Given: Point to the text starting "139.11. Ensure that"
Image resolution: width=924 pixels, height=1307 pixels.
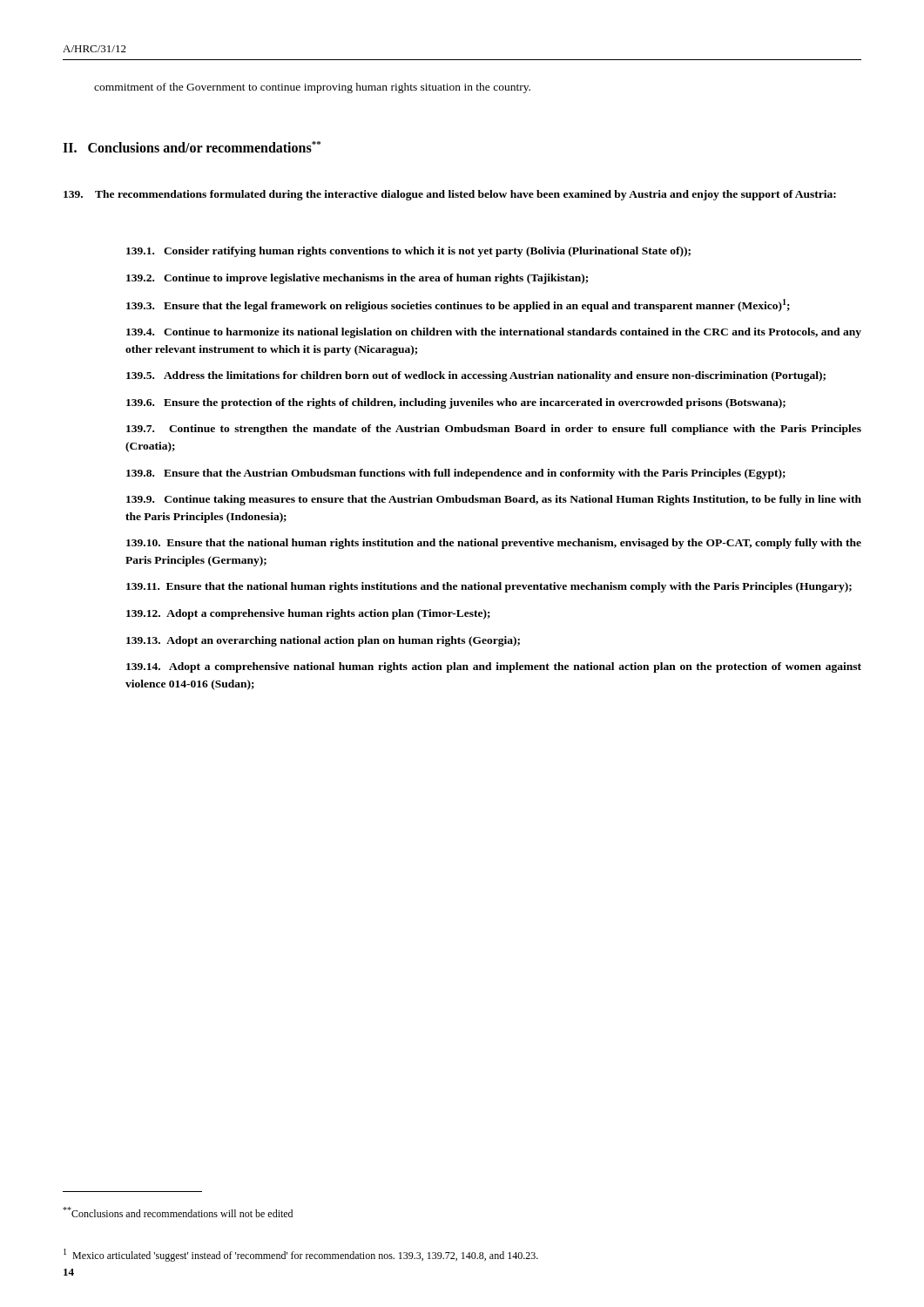Looking at the screenshot, I should click(489, 586).
